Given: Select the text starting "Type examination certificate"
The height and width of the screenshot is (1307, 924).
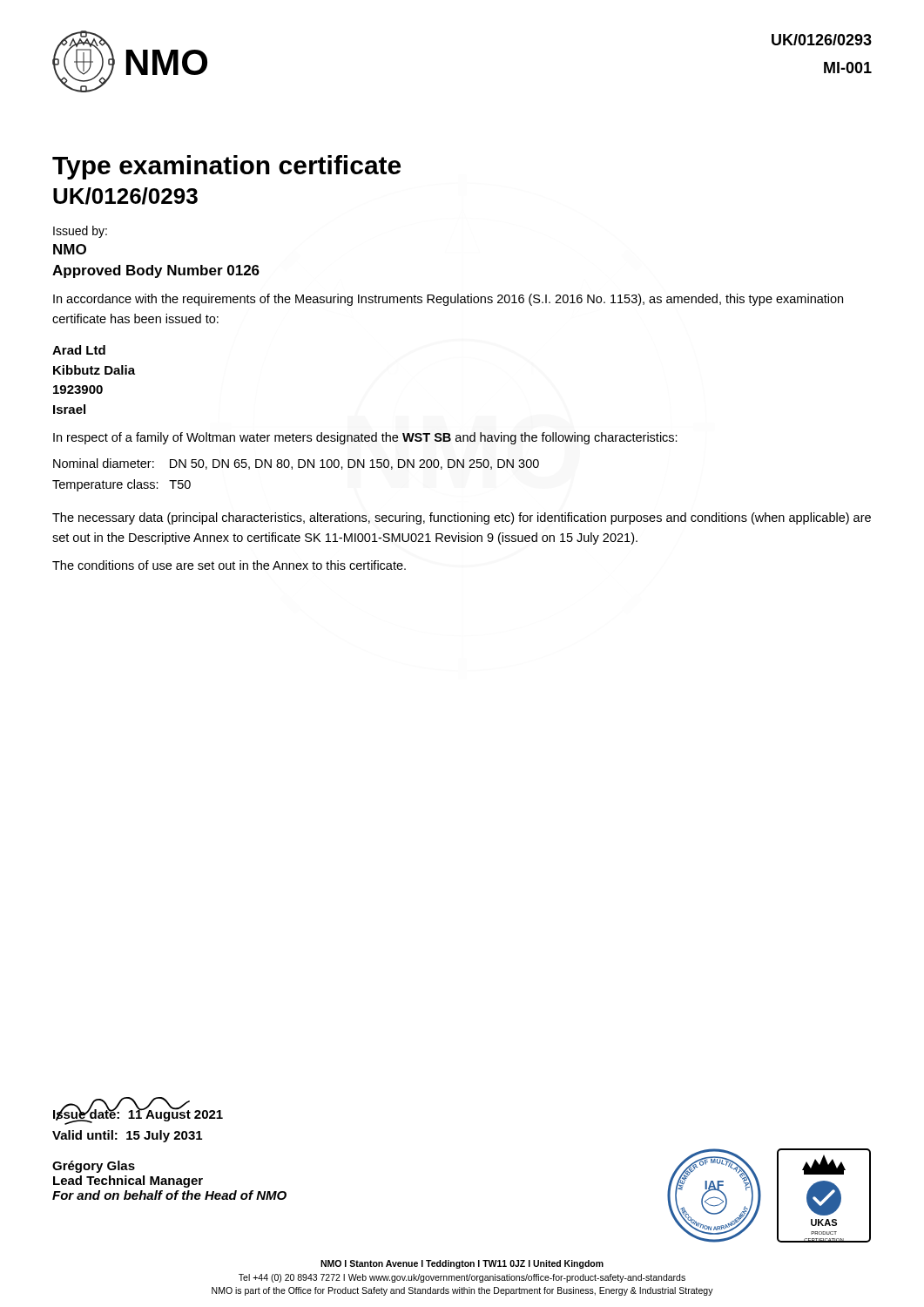Looking at the screenshot, I should tap(226, 167).
